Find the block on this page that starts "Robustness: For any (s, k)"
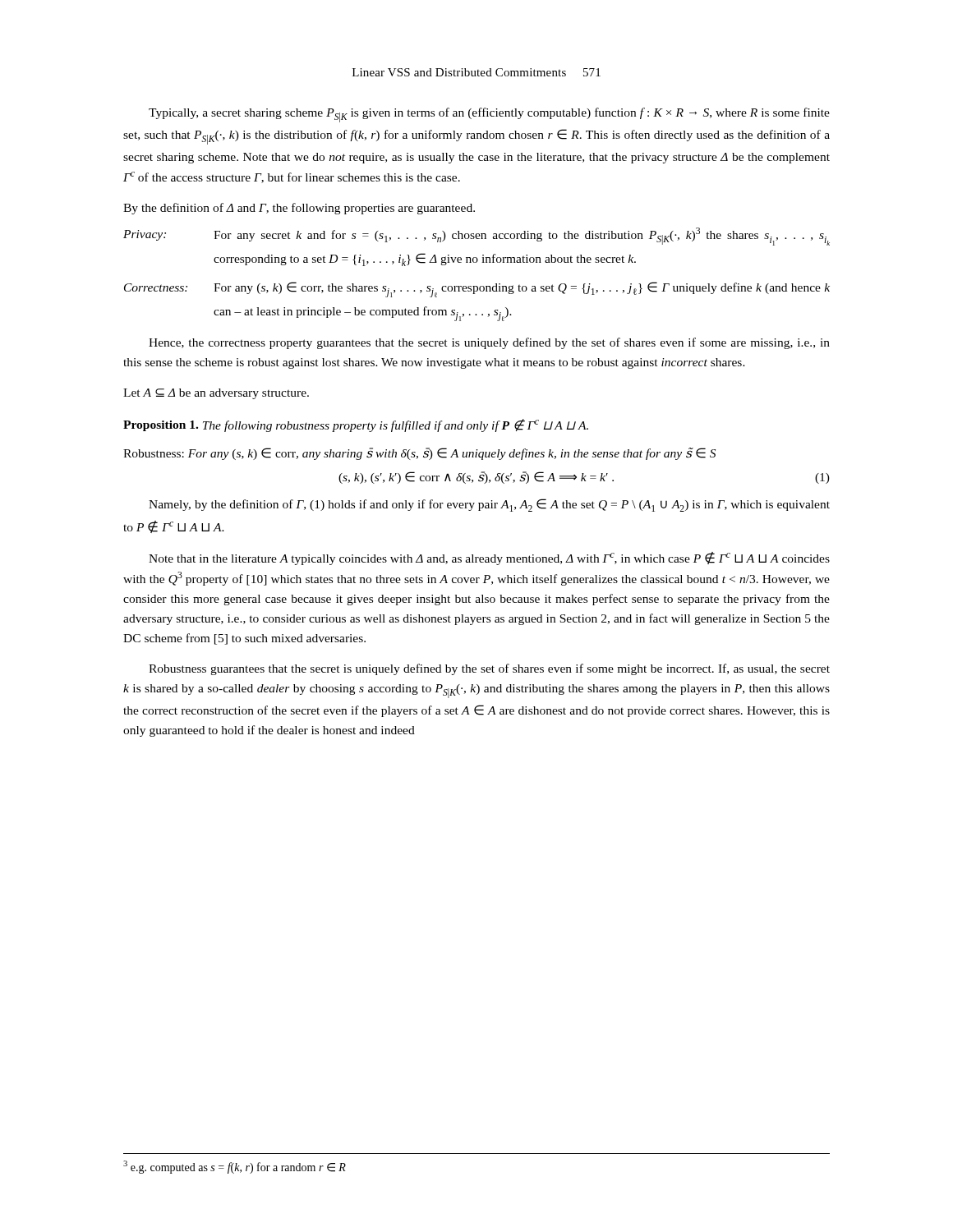Image resolution: width=953 pixels, height=1232 pixels. coord(476,453)
